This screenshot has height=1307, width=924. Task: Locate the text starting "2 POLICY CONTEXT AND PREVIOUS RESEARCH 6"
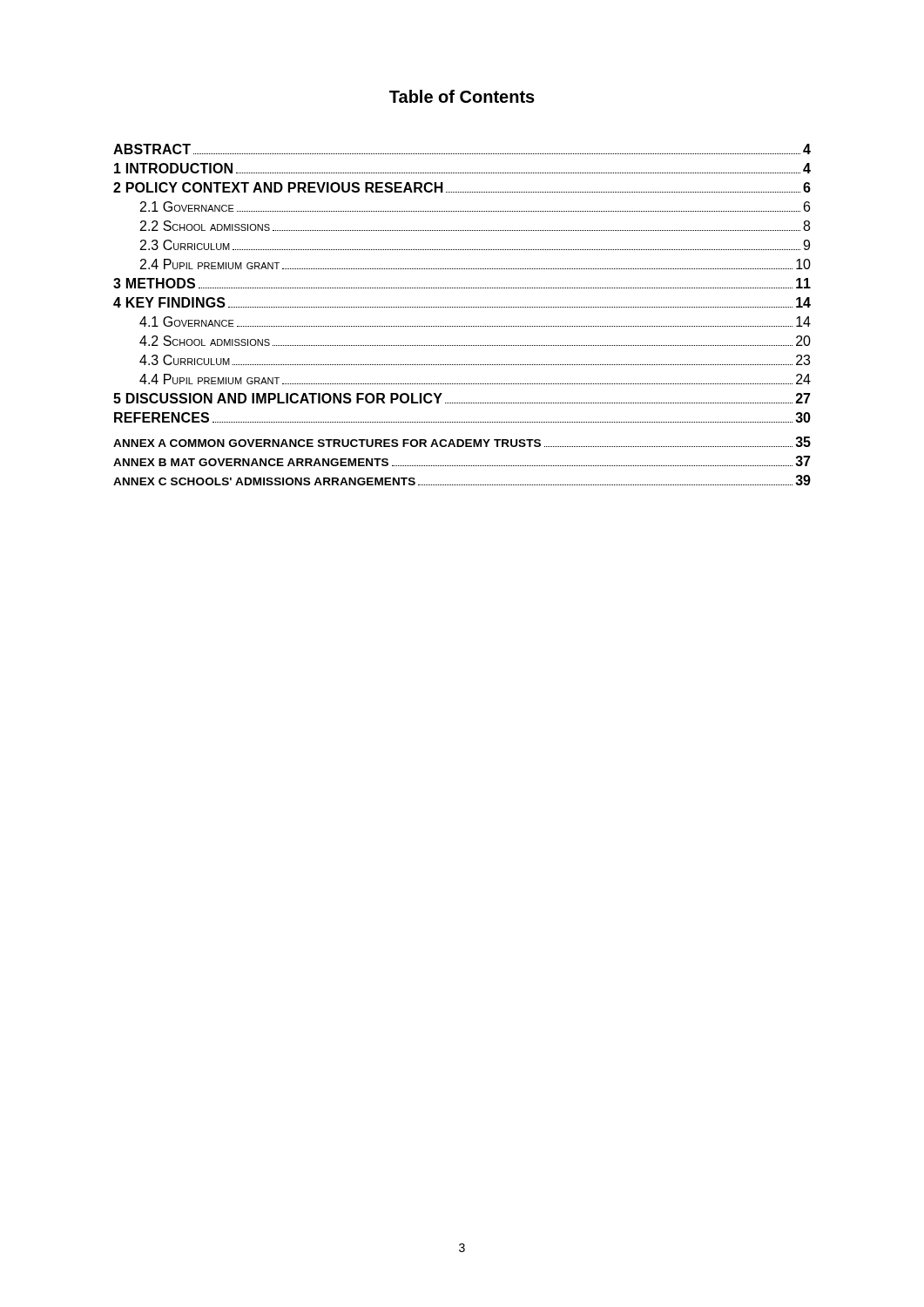pyautogui.click(x=462, y=188)
